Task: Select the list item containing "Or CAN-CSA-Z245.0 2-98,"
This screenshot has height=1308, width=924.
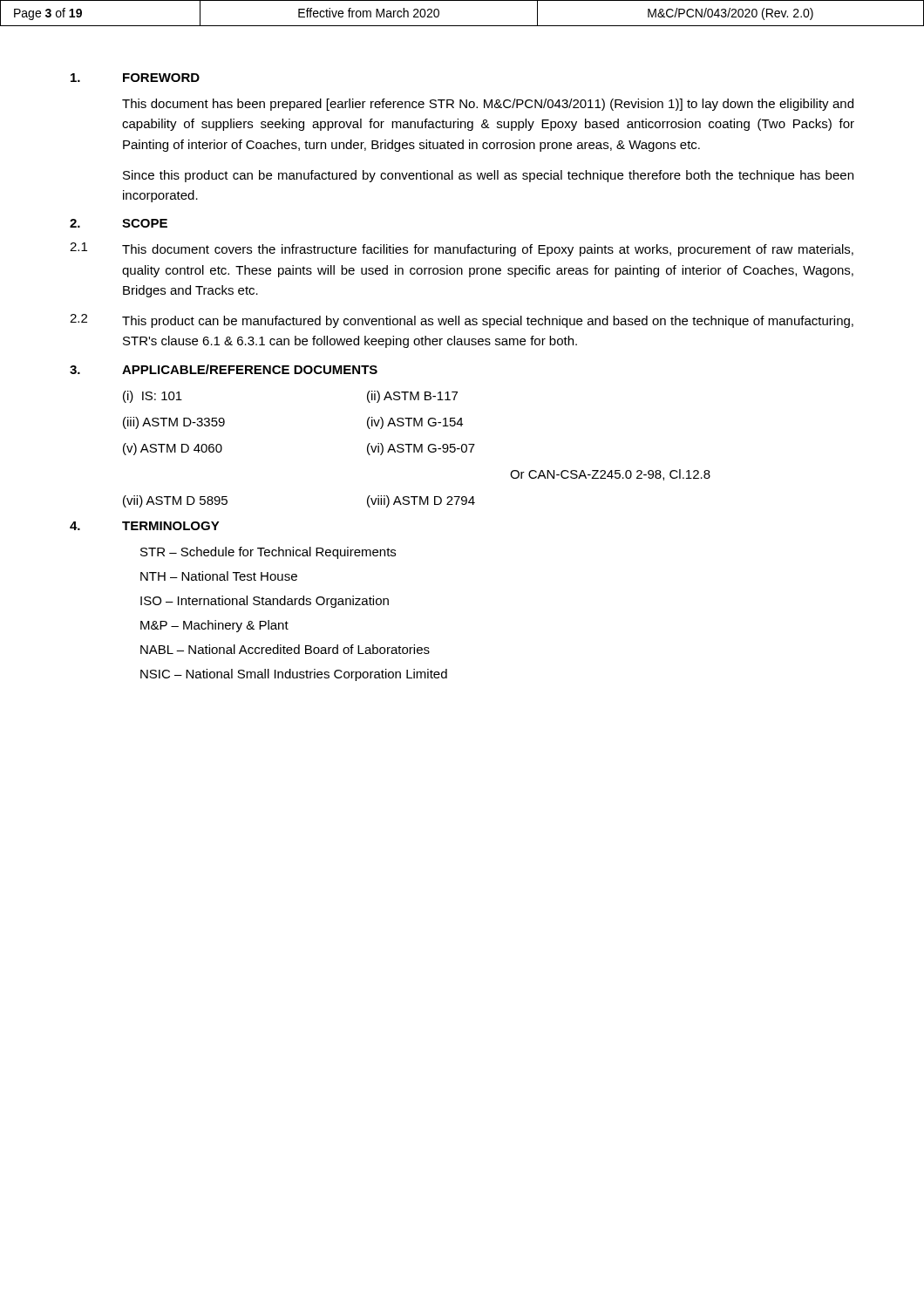Action: (610, 473)
